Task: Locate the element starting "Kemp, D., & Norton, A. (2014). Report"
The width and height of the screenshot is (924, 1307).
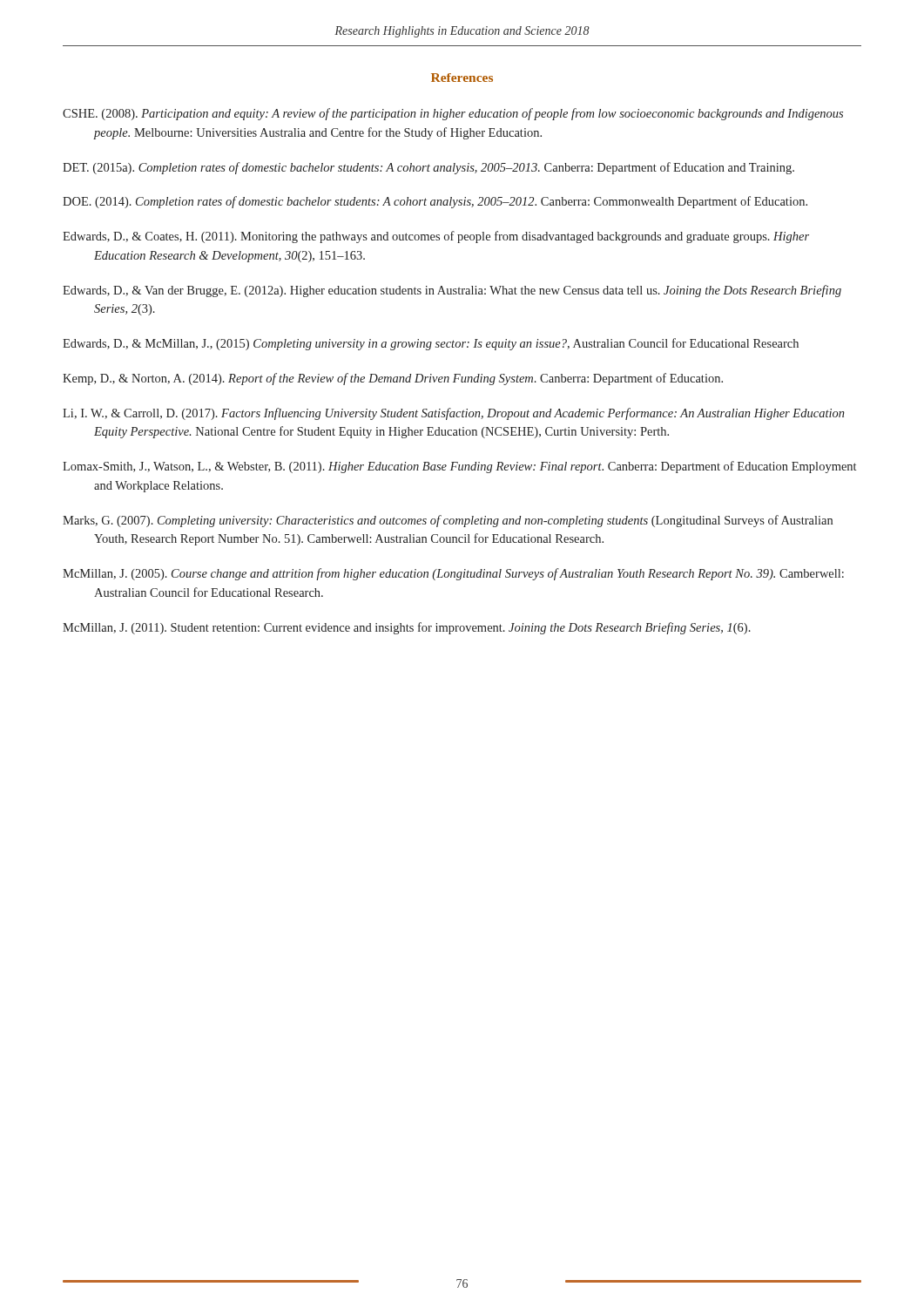Action: click(x=393, y=378)
